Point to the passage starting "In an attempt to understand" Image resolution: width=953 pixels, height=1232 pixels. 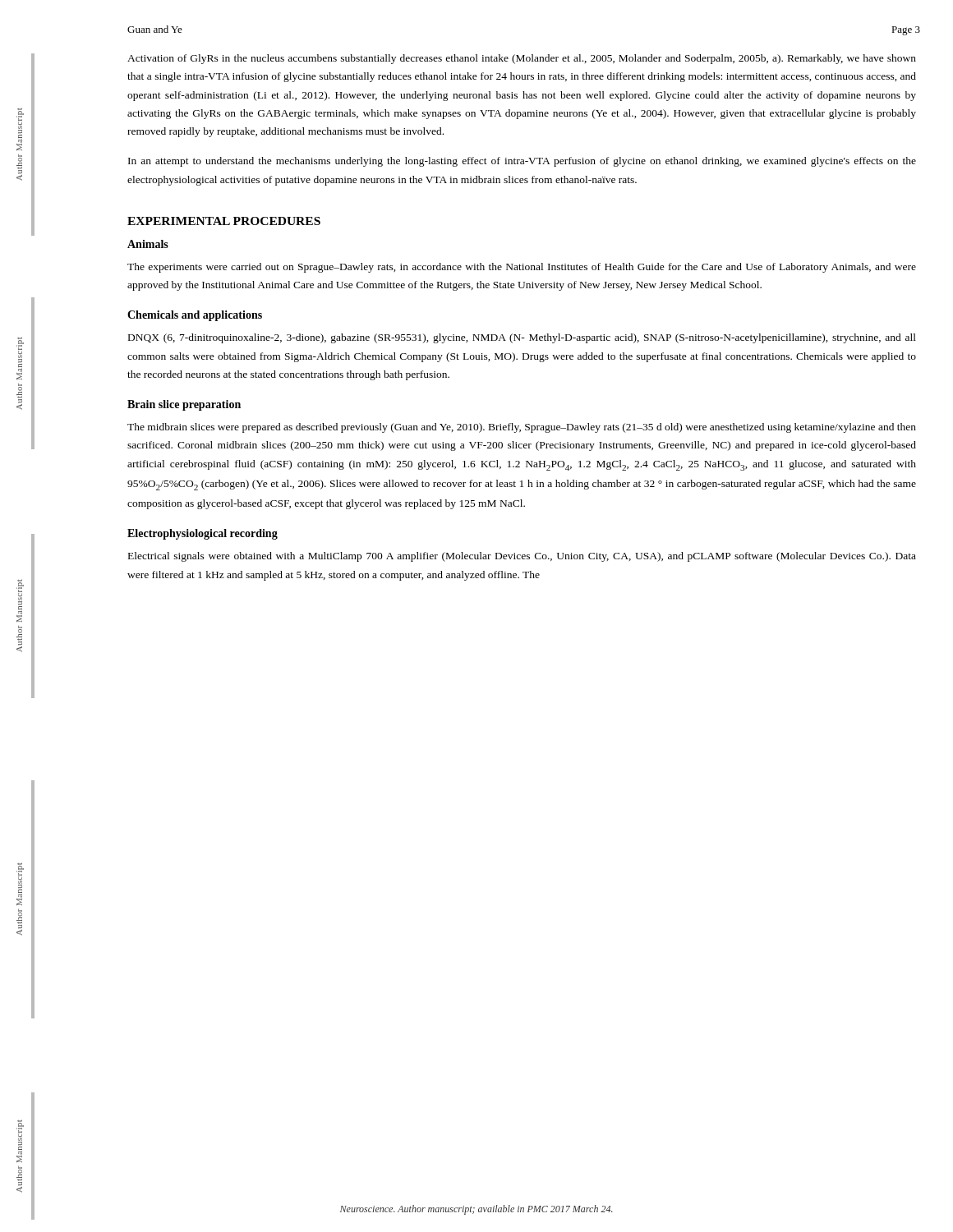pyautogui.click(x=522, y=170)
